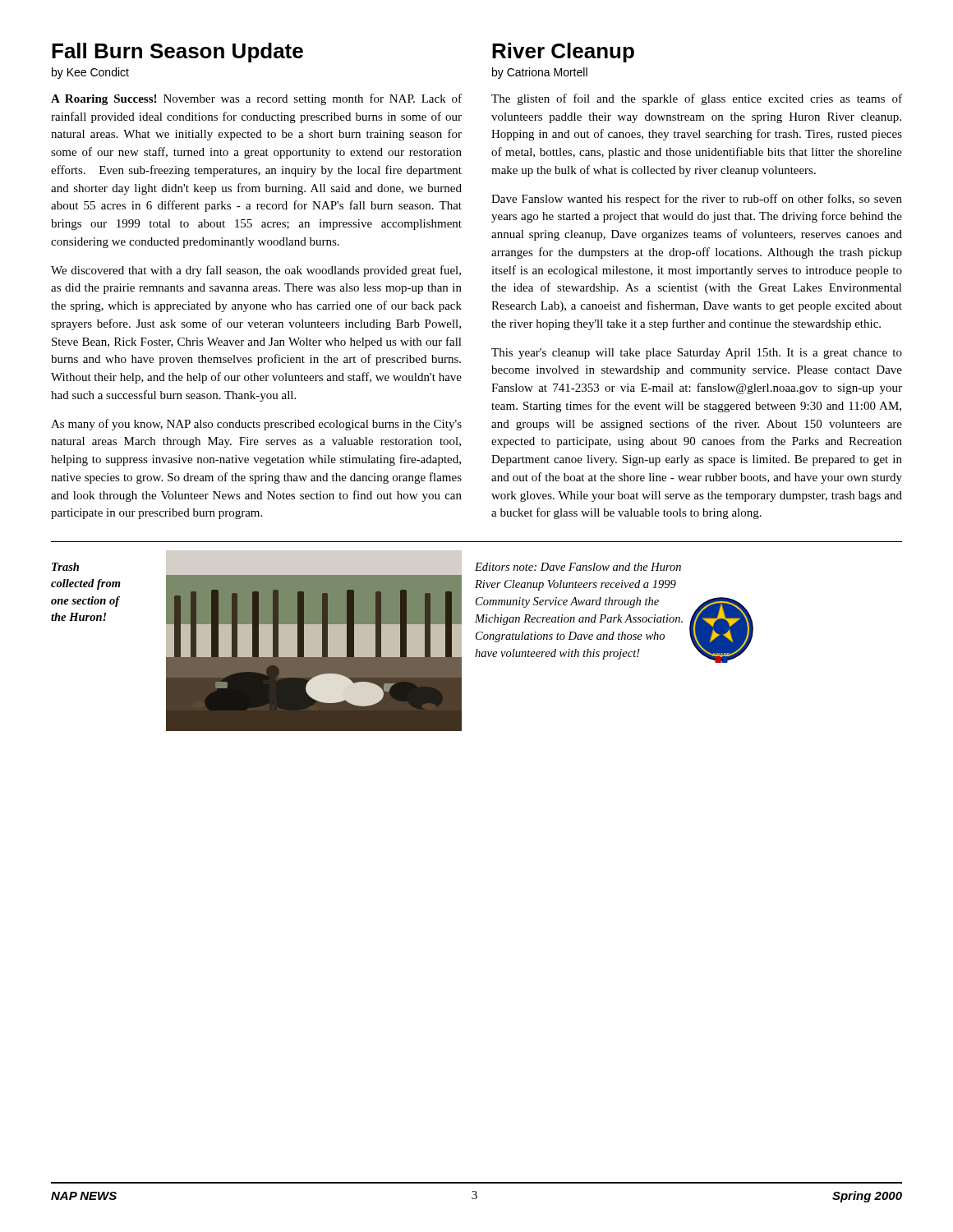This screenshot has height=1232, width=953.
Task: Click the passage that begins "This year's cleanup will take"
Action: coord(697,433)
